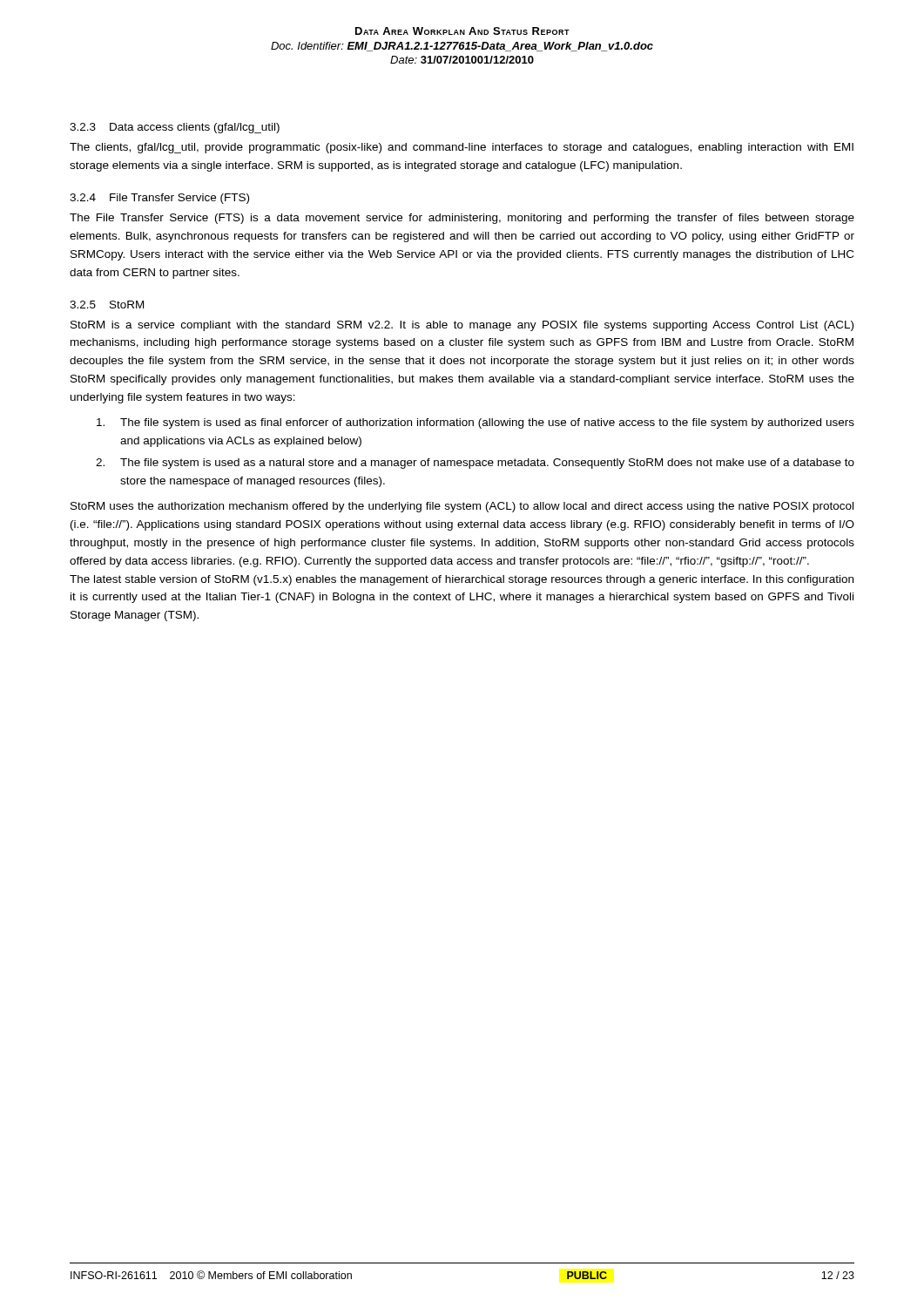This screenshot has height=1307, width=924.
Task: Locate the text block containing "StoRM uses the authorization mechanism offered"
Action: pos(462,560)
